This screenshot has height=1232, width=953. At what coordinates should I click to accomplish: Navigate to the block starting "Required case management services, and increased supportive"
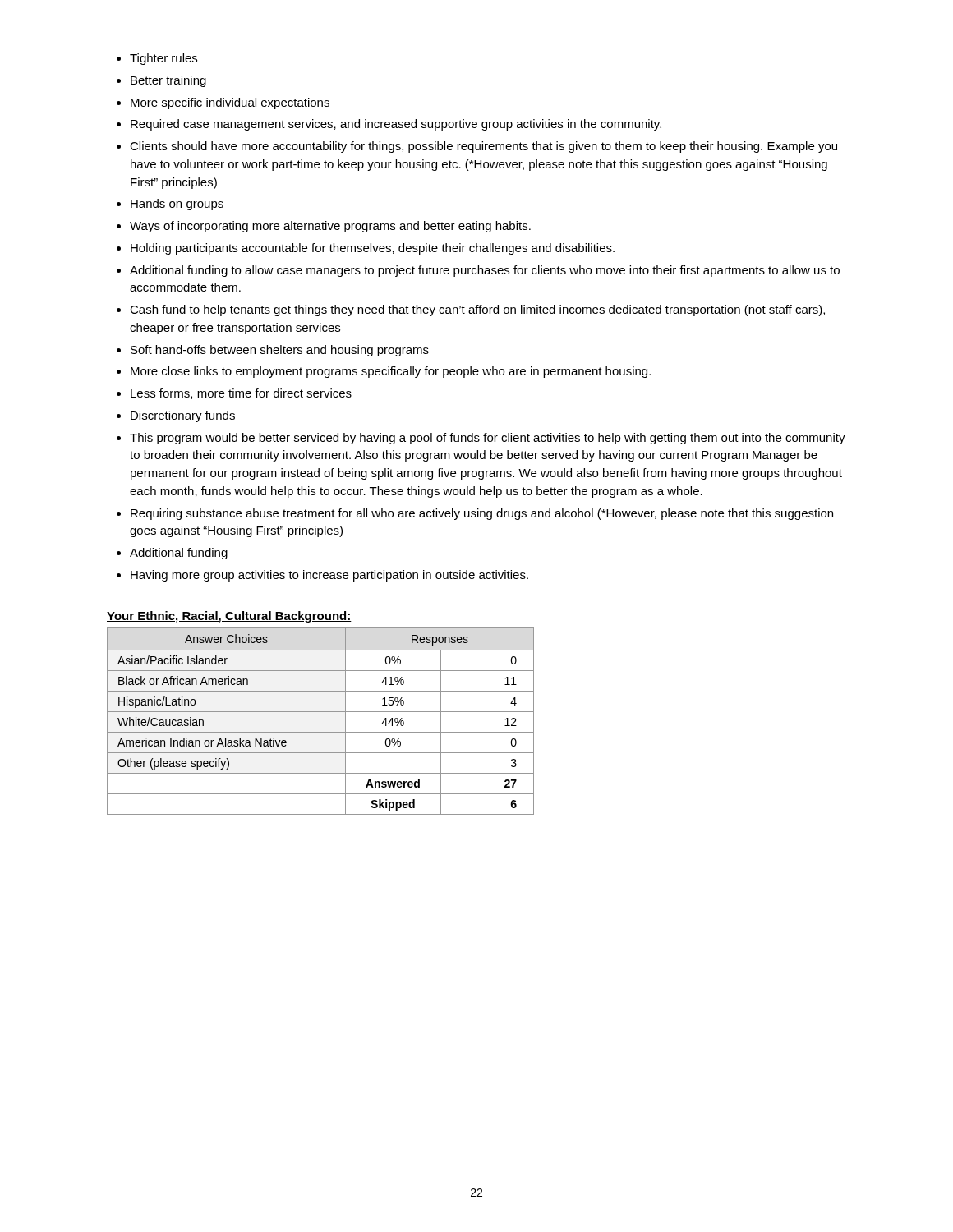point(396,124)
